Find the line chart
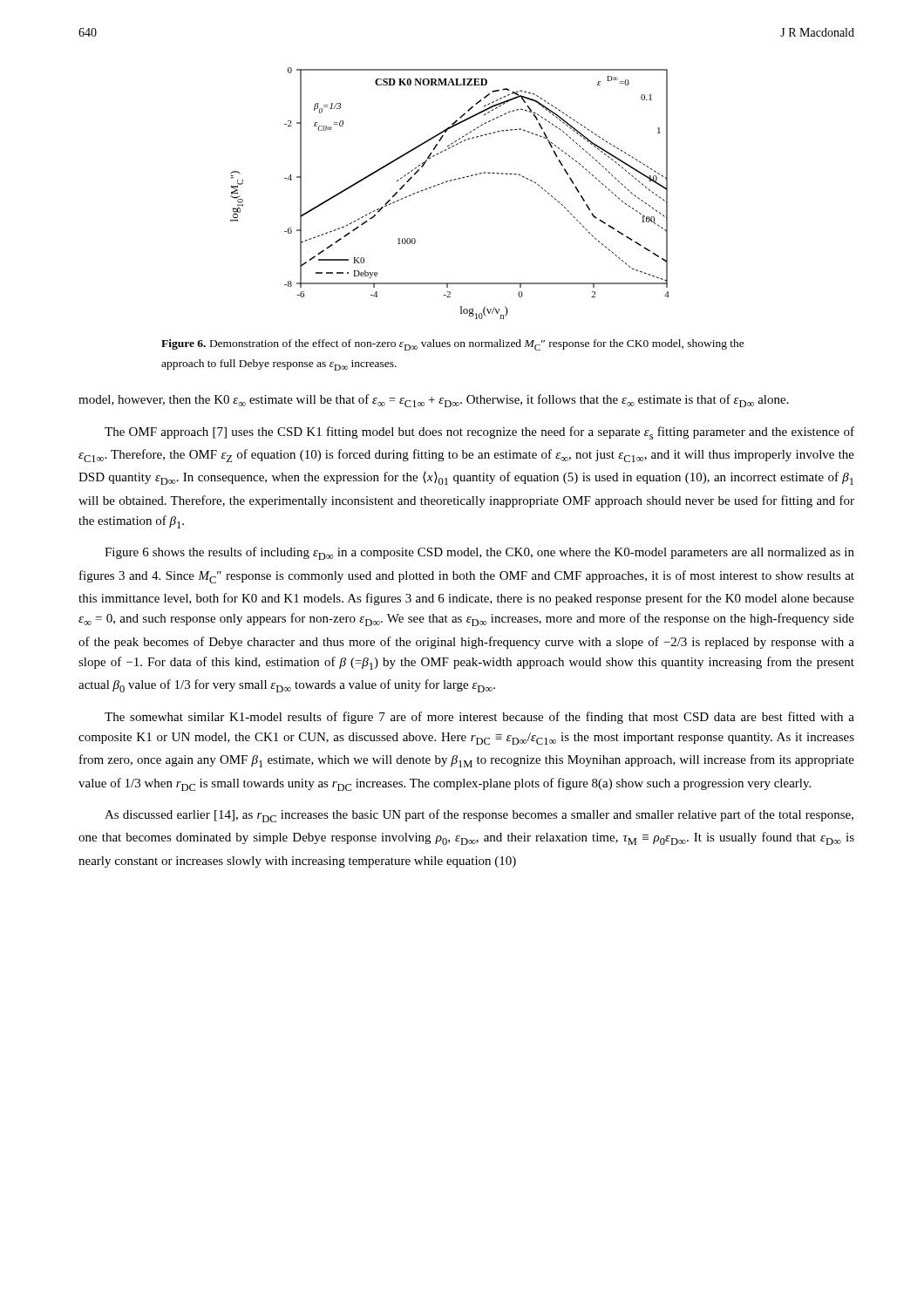 [x=466, y=189]
